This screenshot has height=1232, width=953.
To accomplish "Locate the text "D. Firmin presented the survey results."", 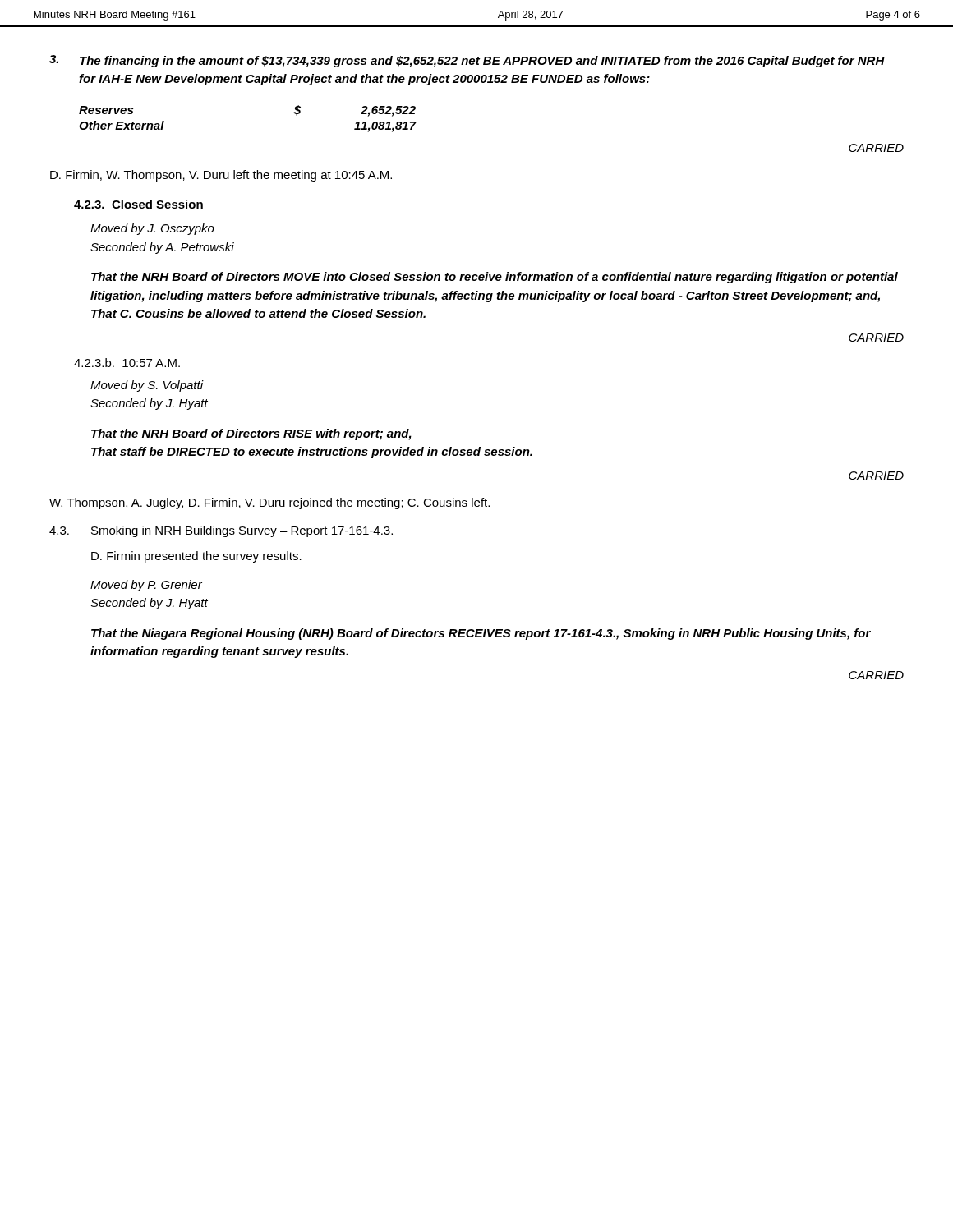I will [196, 556].
